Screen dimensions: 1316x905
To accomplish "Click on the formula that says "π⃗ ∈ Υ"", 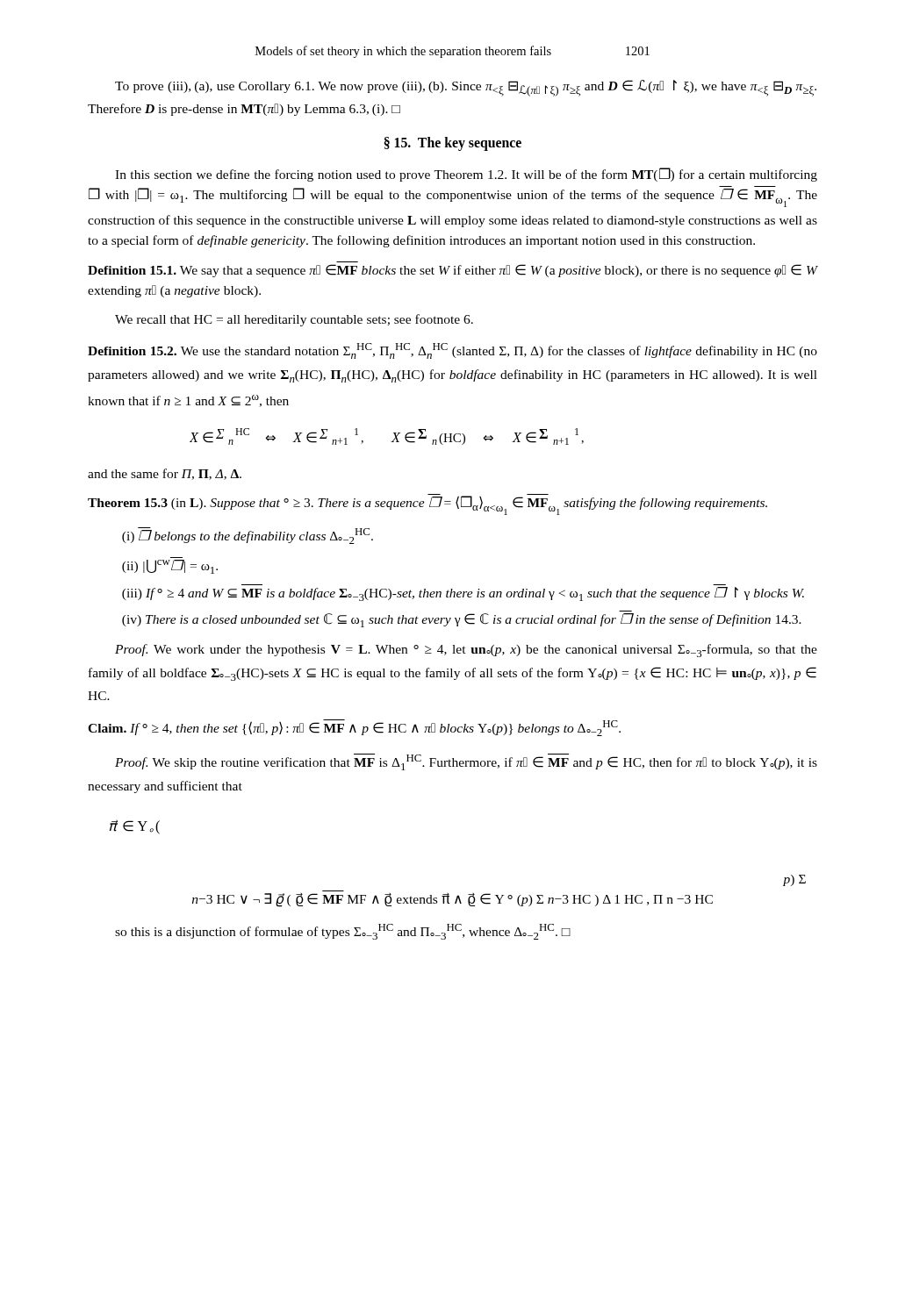I will (x=135, y=827).
